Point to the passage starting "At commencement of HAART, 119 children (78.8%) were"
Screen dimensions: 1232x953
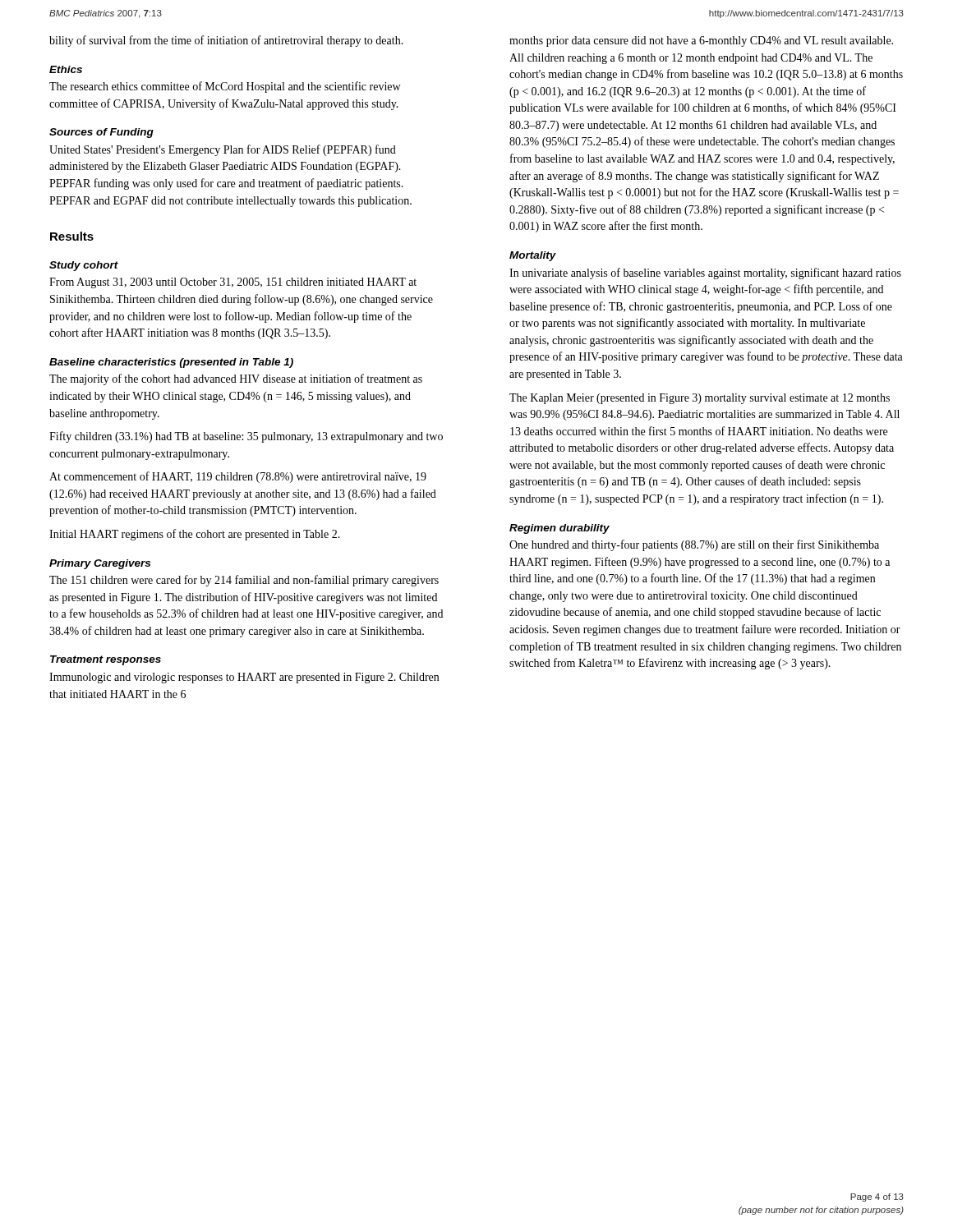[243, 494]
